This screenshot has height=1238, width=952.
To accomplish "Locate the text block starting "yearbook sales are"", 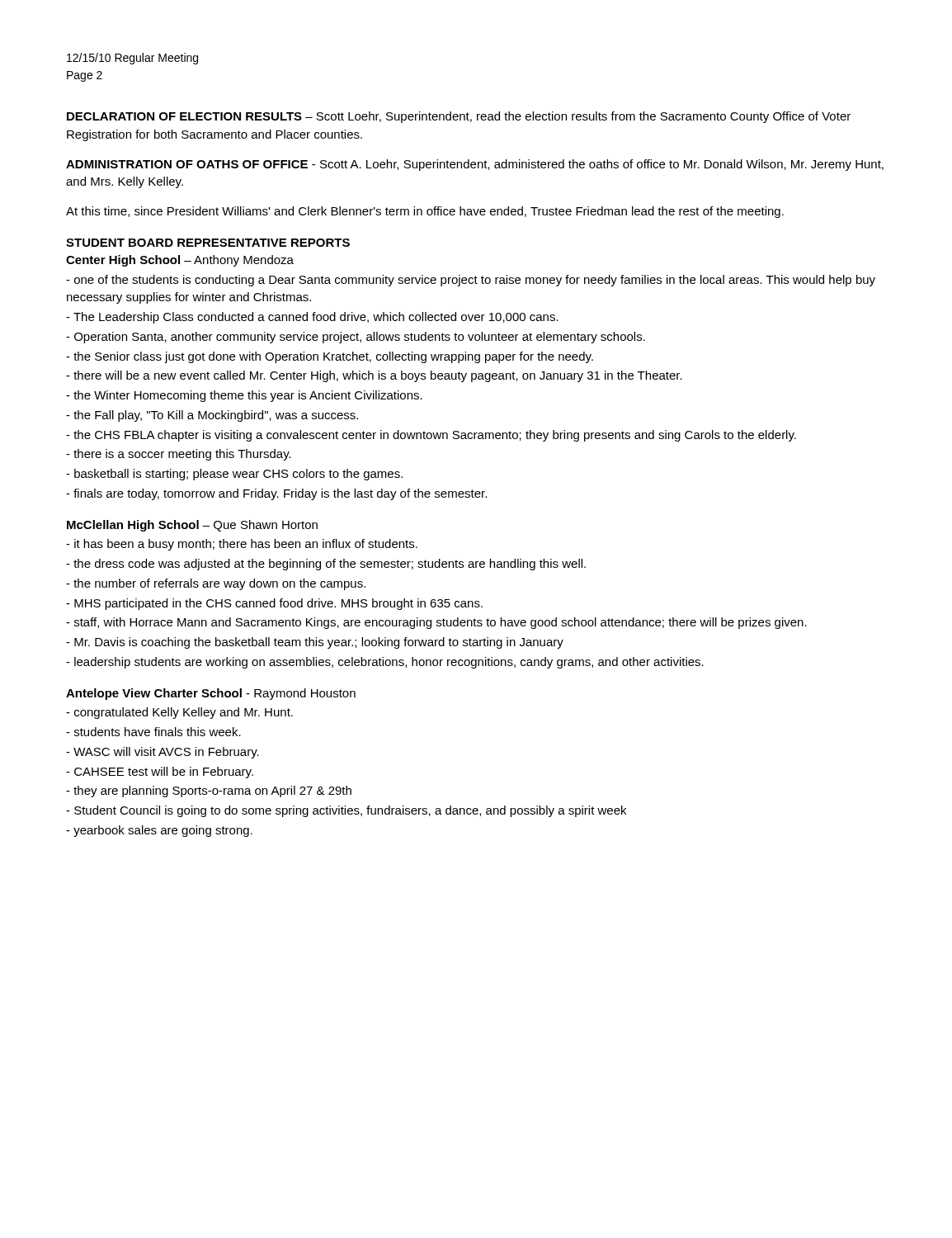I will click(x=160, y=830).
